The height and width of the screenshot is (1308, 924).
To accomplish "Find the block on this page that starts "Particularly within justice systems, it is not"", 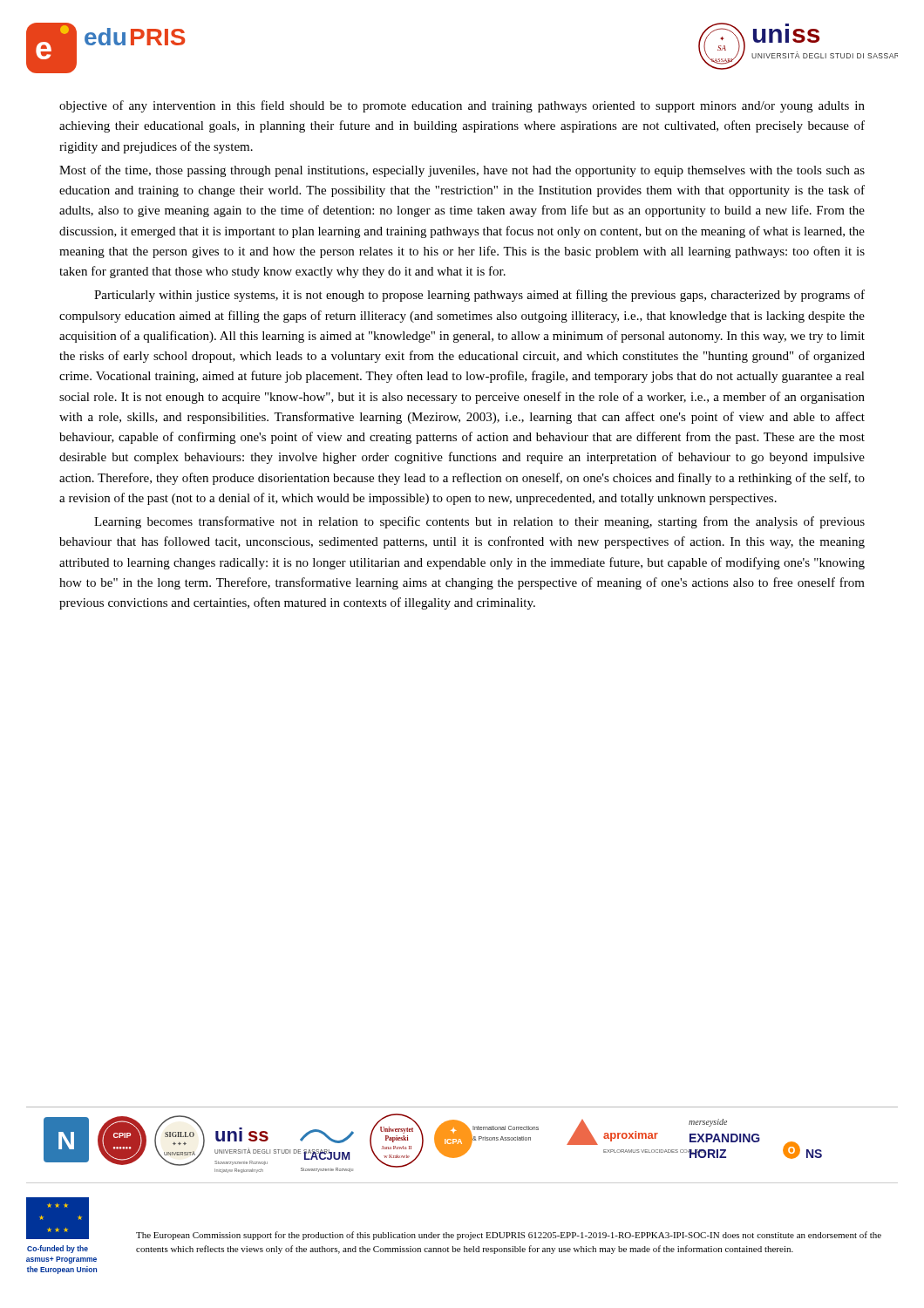I will coord(462,396).
